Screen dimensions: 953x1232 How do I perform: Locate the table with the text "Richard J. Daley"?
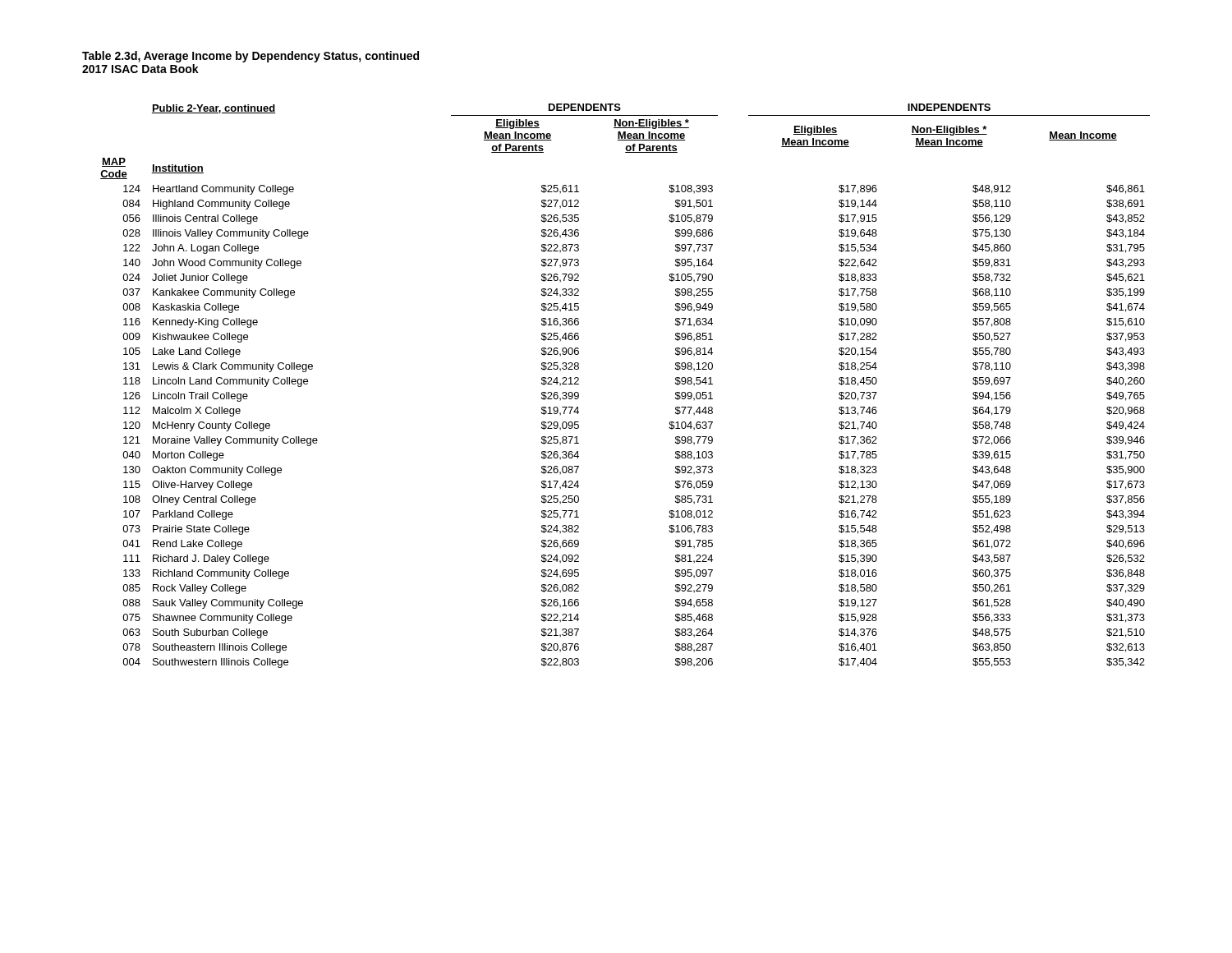tap(616, 384)
